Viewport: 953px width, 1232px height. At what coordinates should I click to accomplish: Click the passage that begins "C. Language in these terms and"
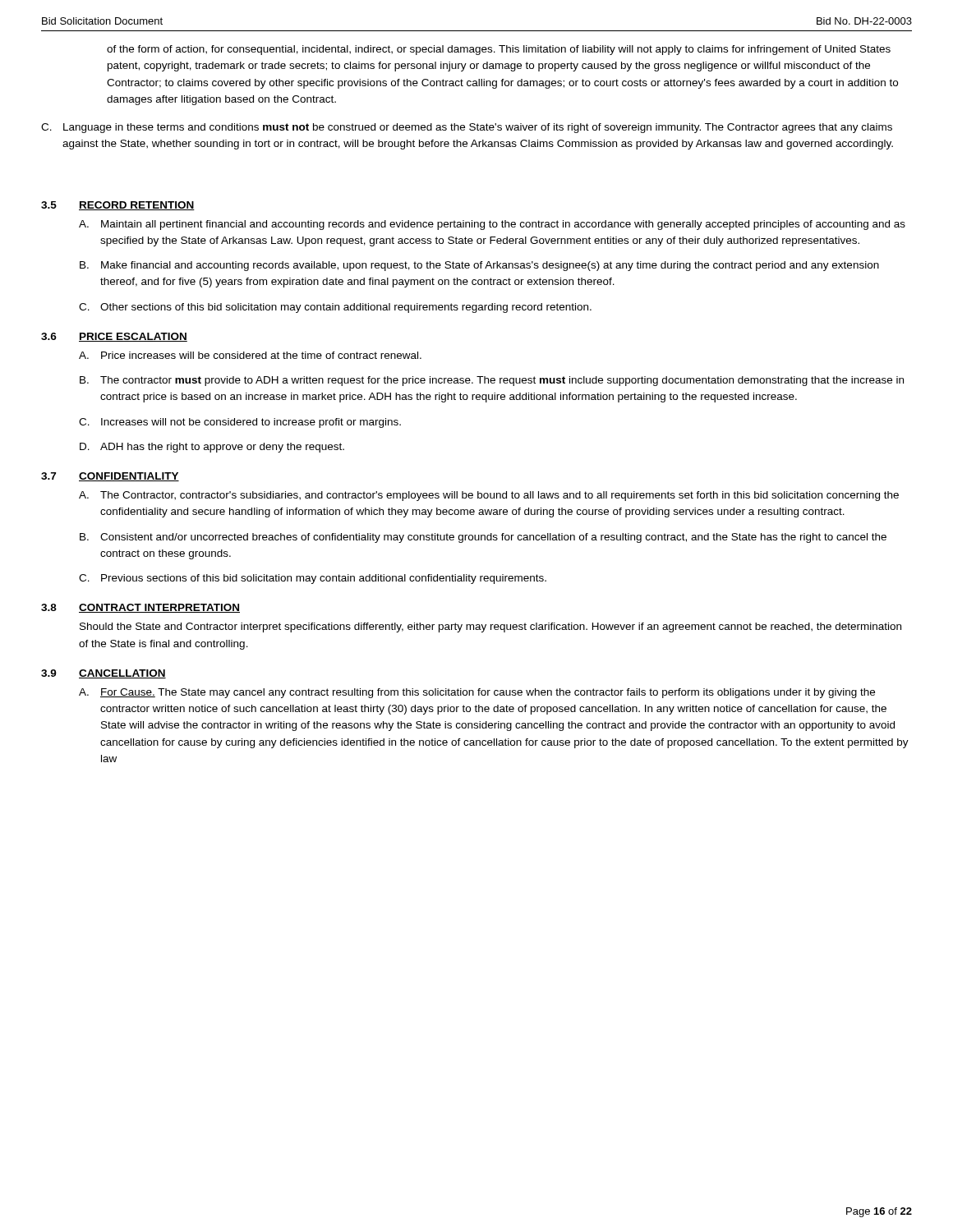(x=476, y=136)
